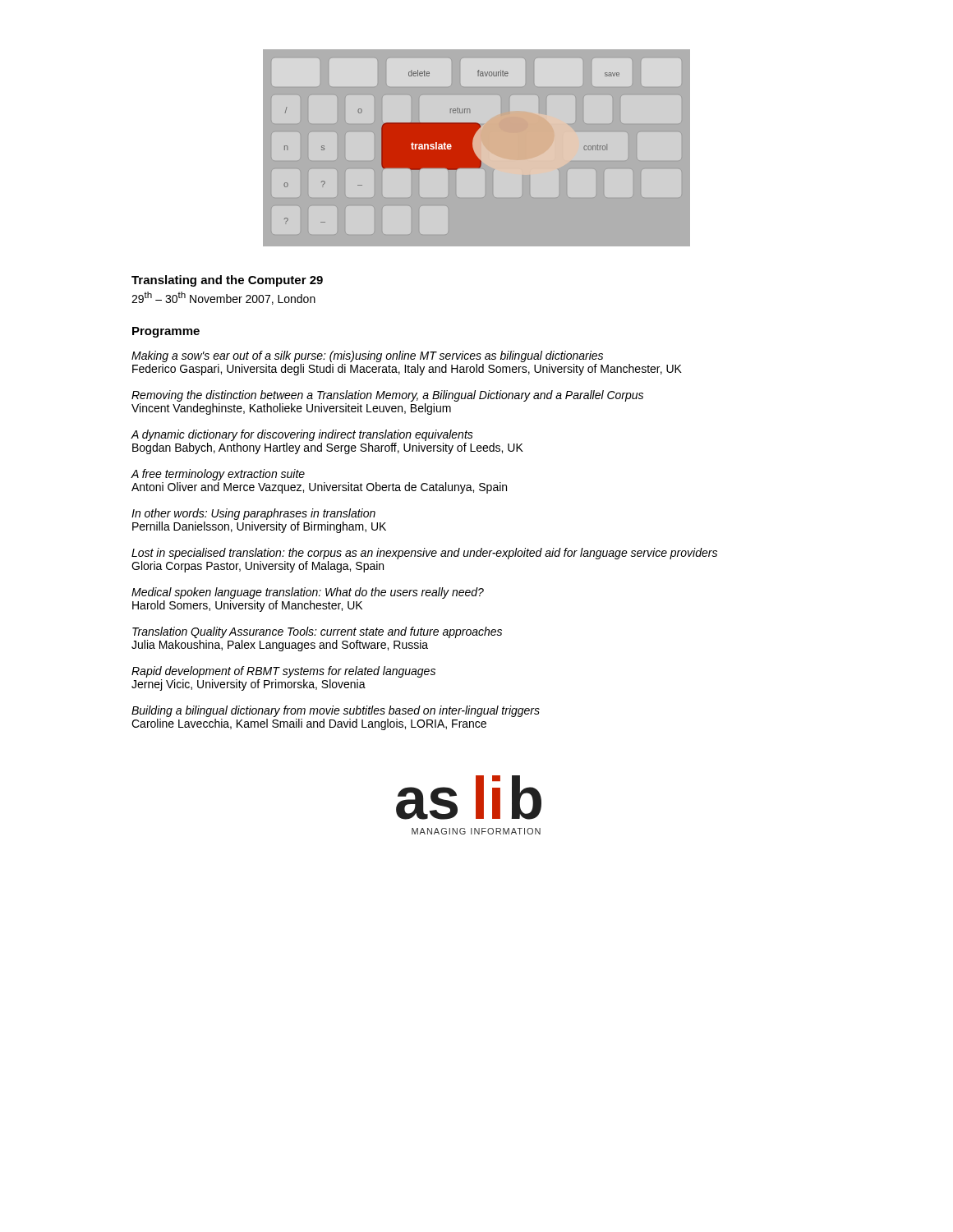Find the block on this page that starts "In other words: Using paraphrases in translation Pernilla"
Viewport: 953px width, 1232px height.
coord(259,520)
